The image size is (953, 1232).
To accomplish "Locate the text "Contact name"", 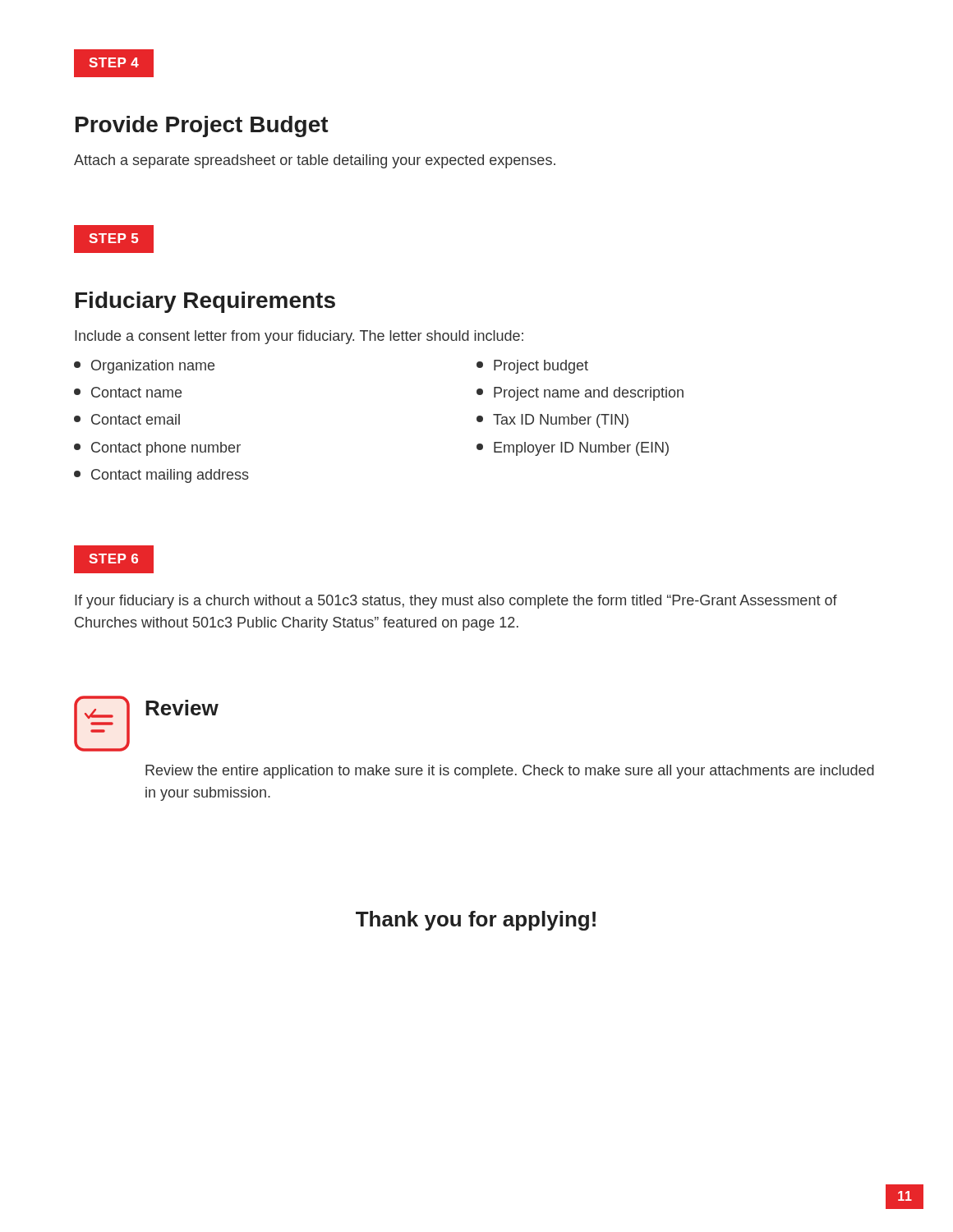I will (128, 393).
